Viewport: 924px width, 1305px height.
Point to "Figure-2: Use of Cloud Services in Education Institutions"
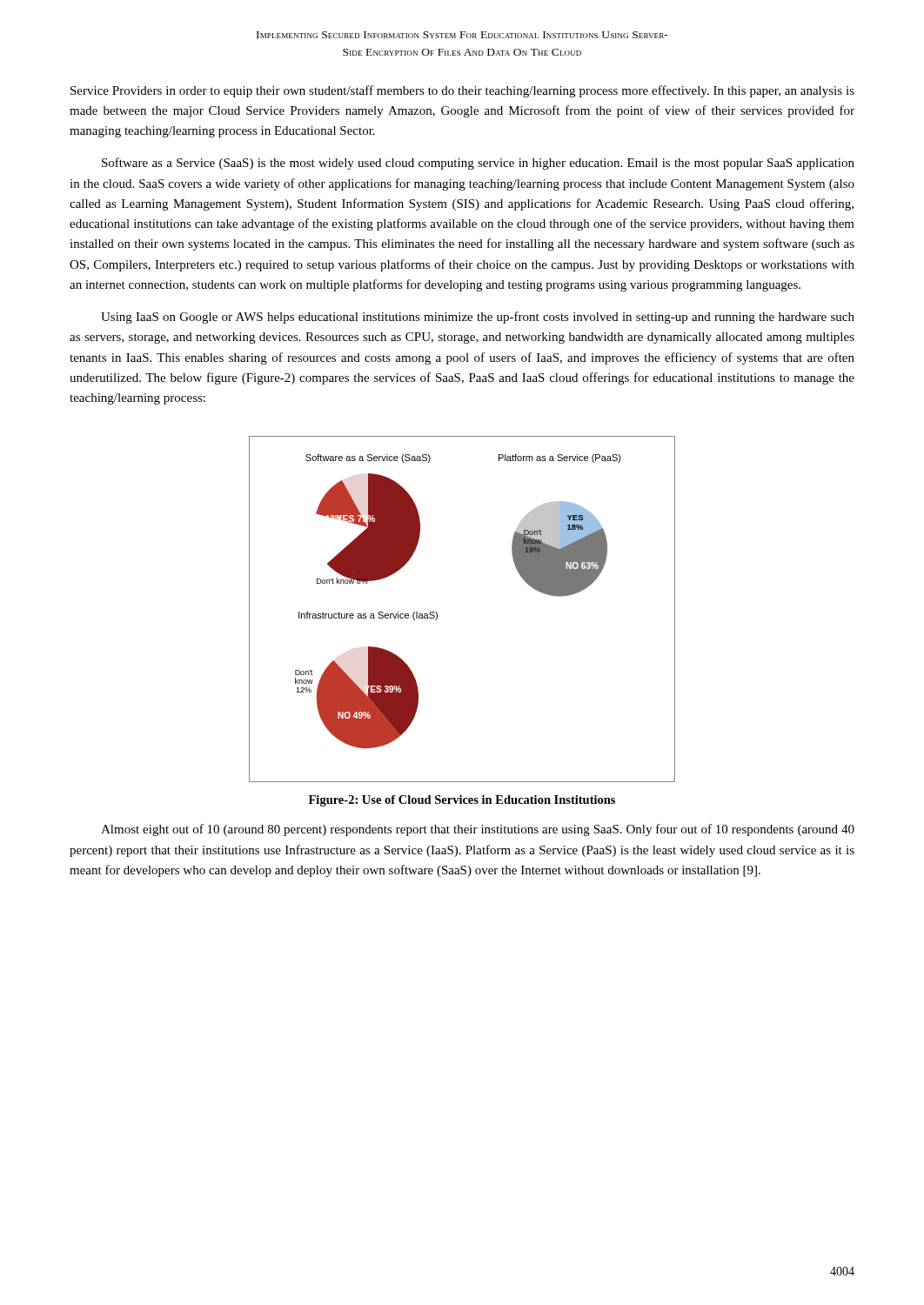[462, 800]
